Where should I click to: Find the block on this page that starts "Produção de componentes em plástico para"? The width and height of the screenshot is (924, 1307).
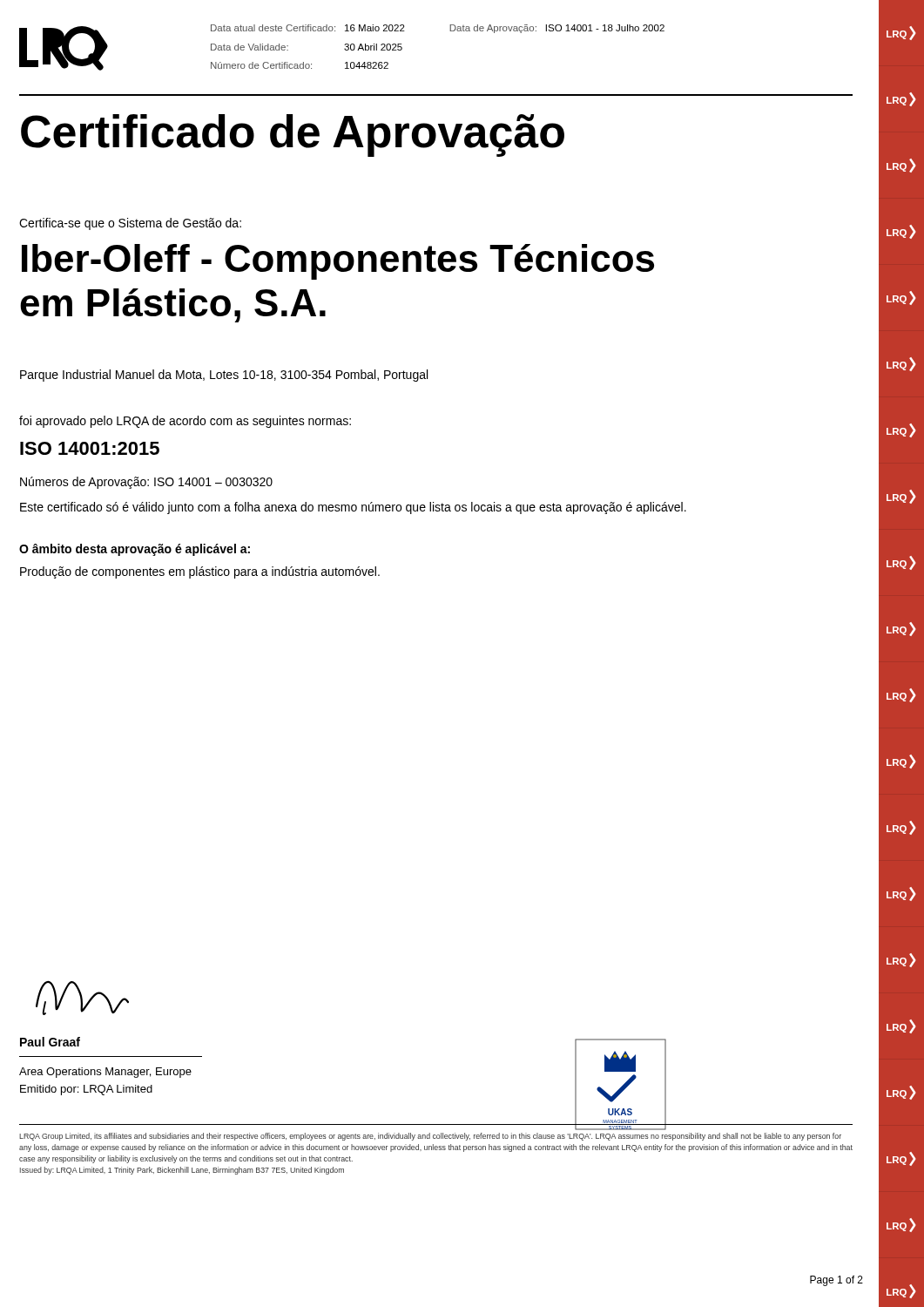[200, 572]
